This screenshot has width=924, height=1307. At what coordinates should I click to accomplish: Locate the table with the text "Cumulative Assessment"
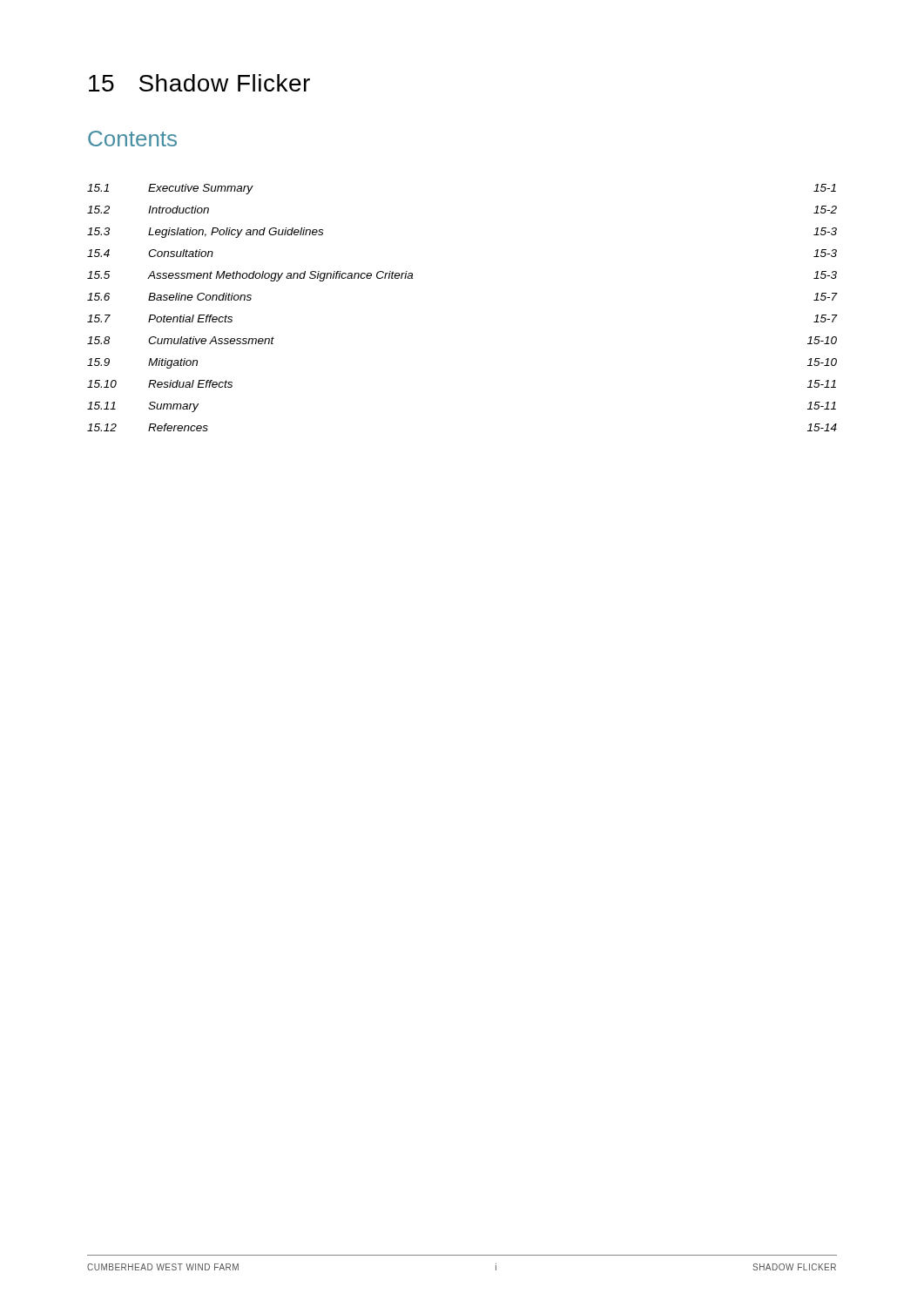tap(462, 308)
